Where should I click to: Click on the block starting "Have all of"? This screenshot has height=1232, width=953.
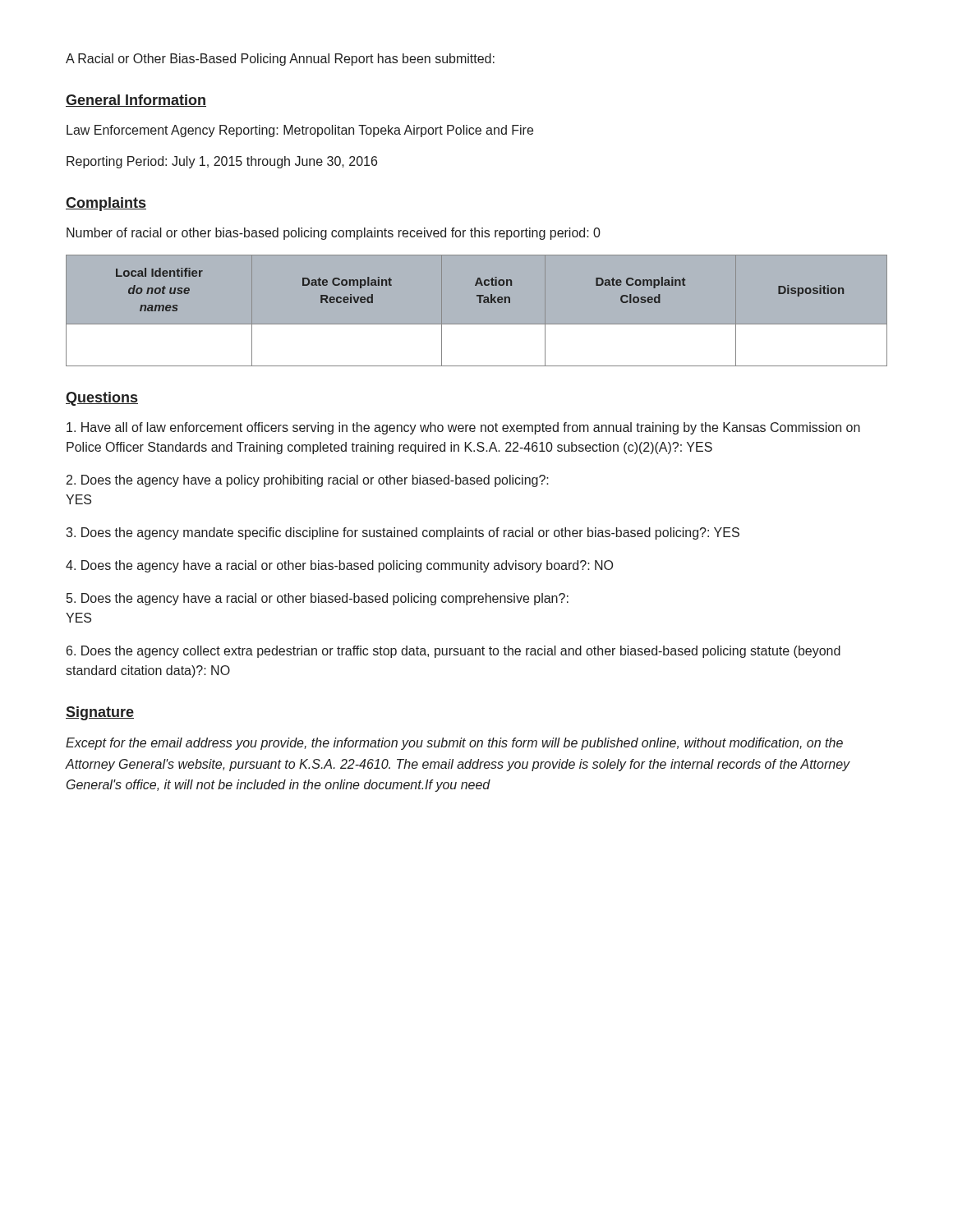click(463, 437)
